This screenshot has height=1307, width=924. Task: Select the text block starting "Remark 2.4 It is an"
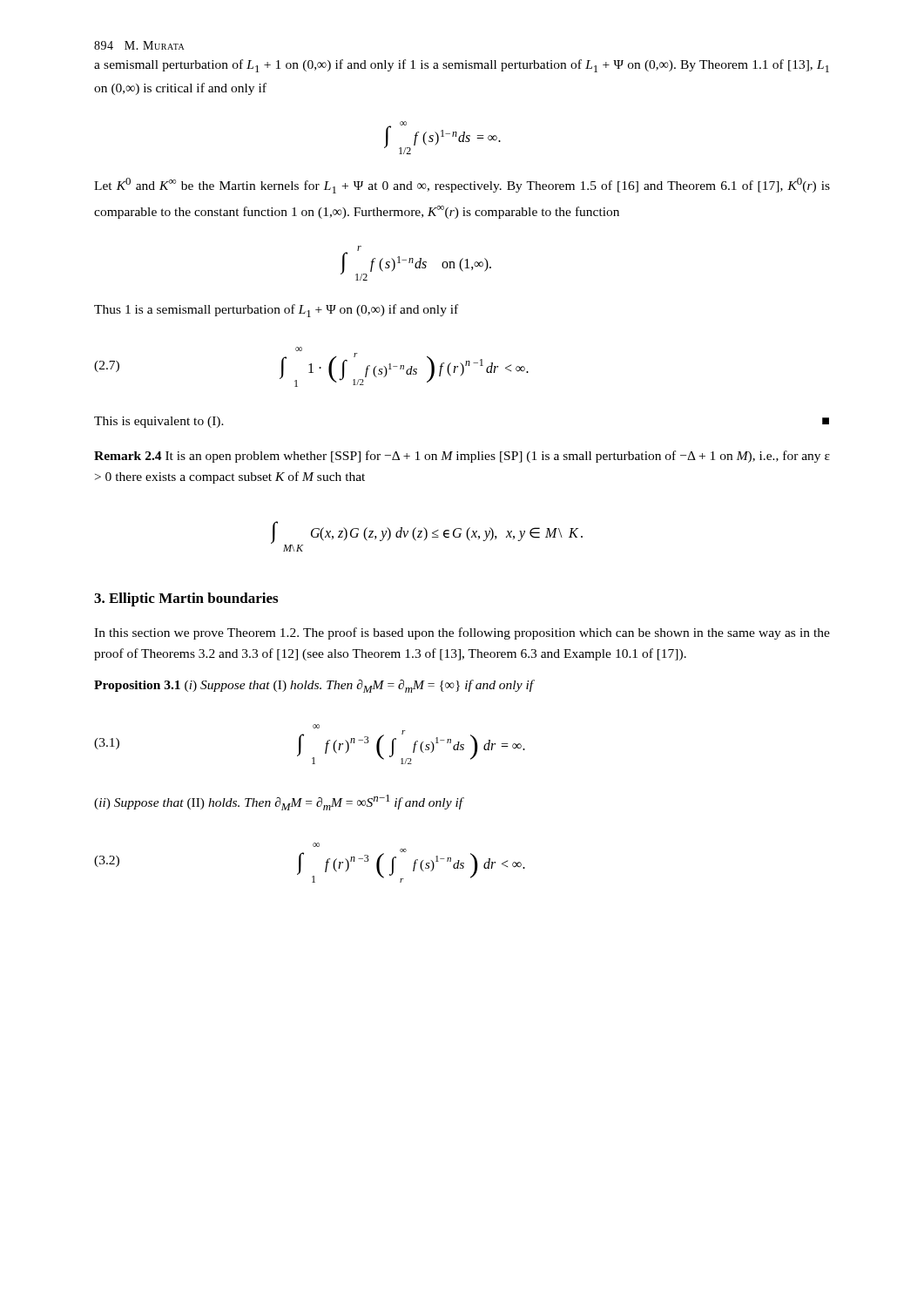tap(462, 466)
